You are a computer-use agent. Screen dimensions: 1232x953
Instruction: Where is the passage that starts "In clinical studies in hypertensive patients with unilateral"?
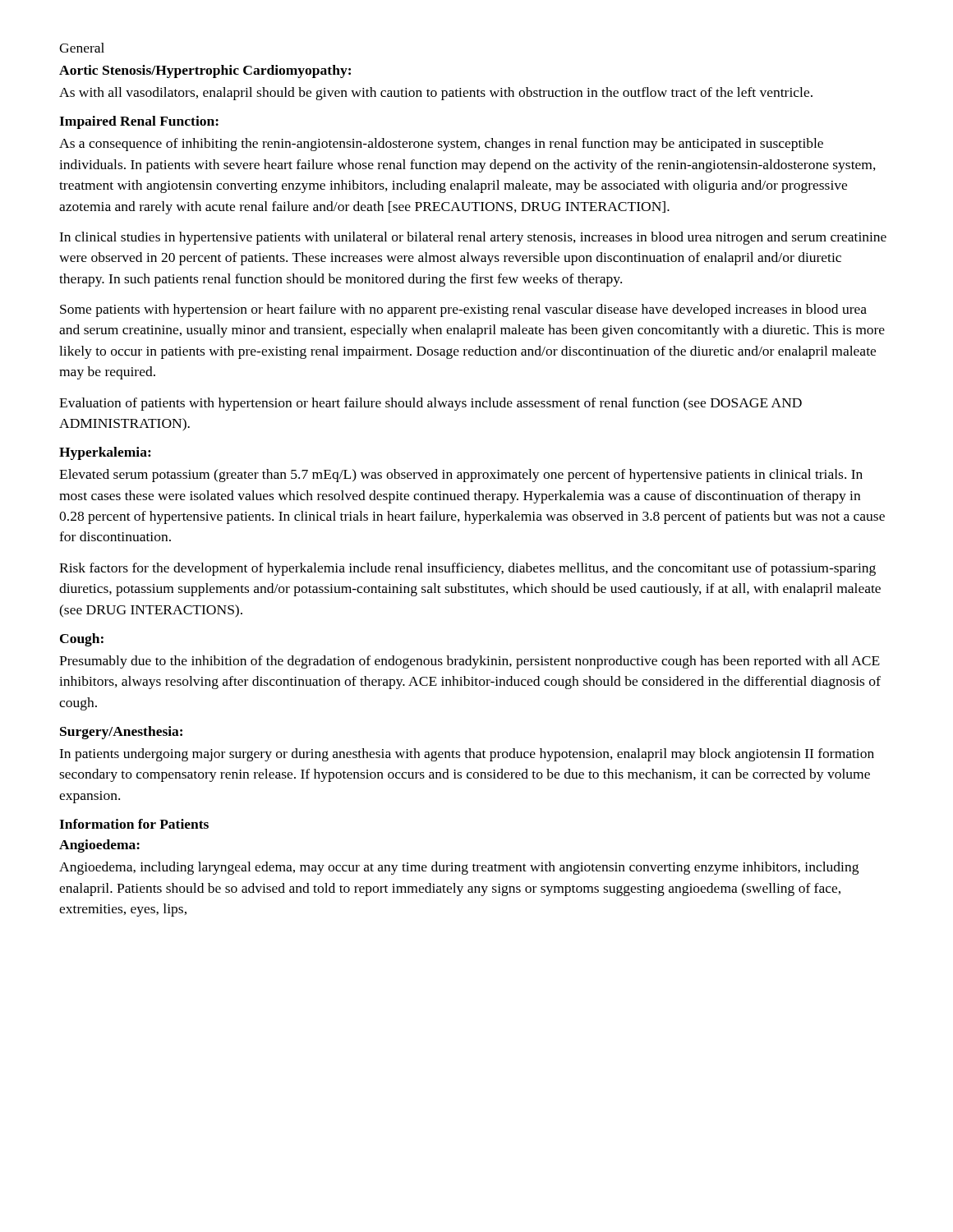click(x=473, y=257)
